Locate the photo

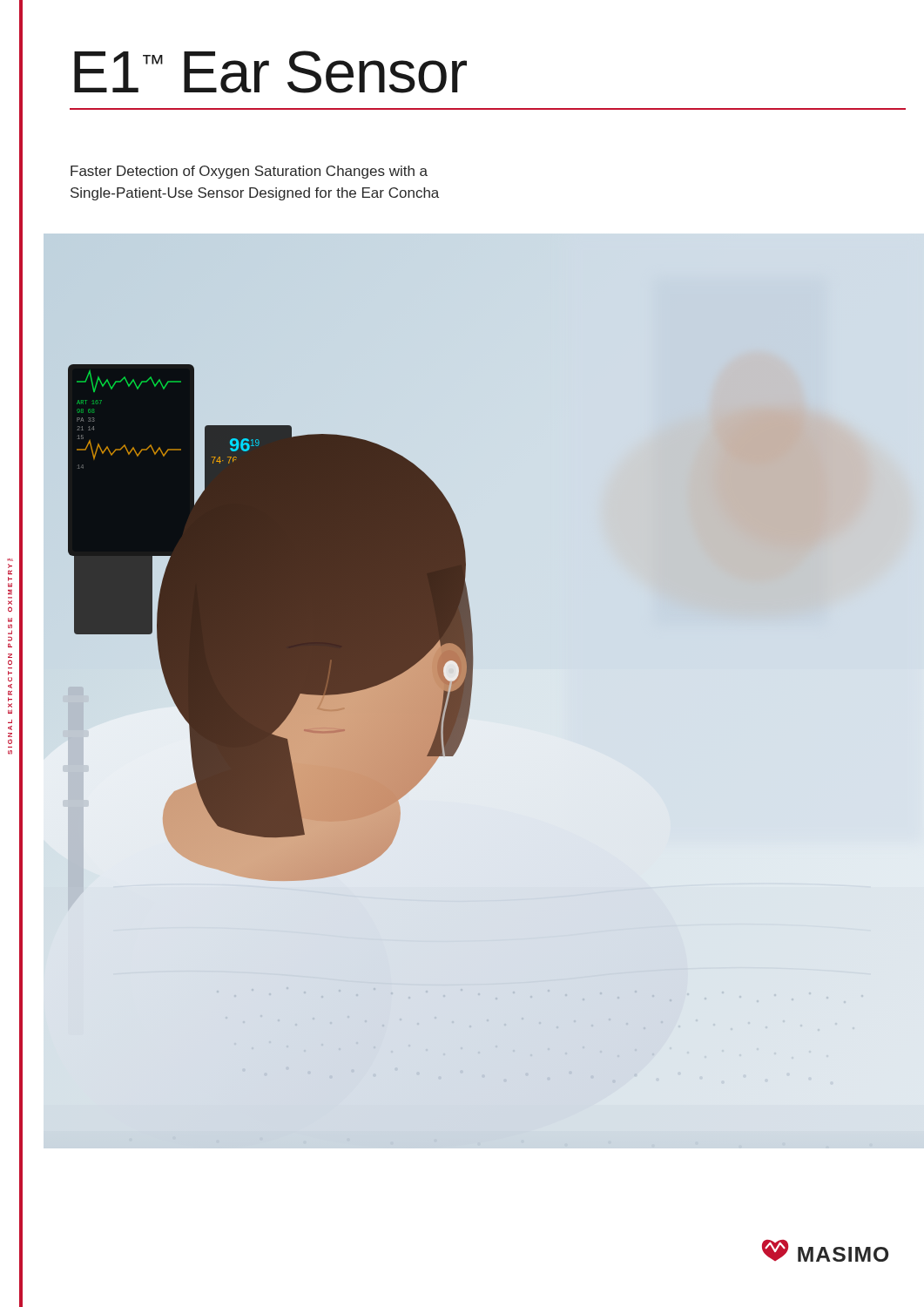coord(484,691)
